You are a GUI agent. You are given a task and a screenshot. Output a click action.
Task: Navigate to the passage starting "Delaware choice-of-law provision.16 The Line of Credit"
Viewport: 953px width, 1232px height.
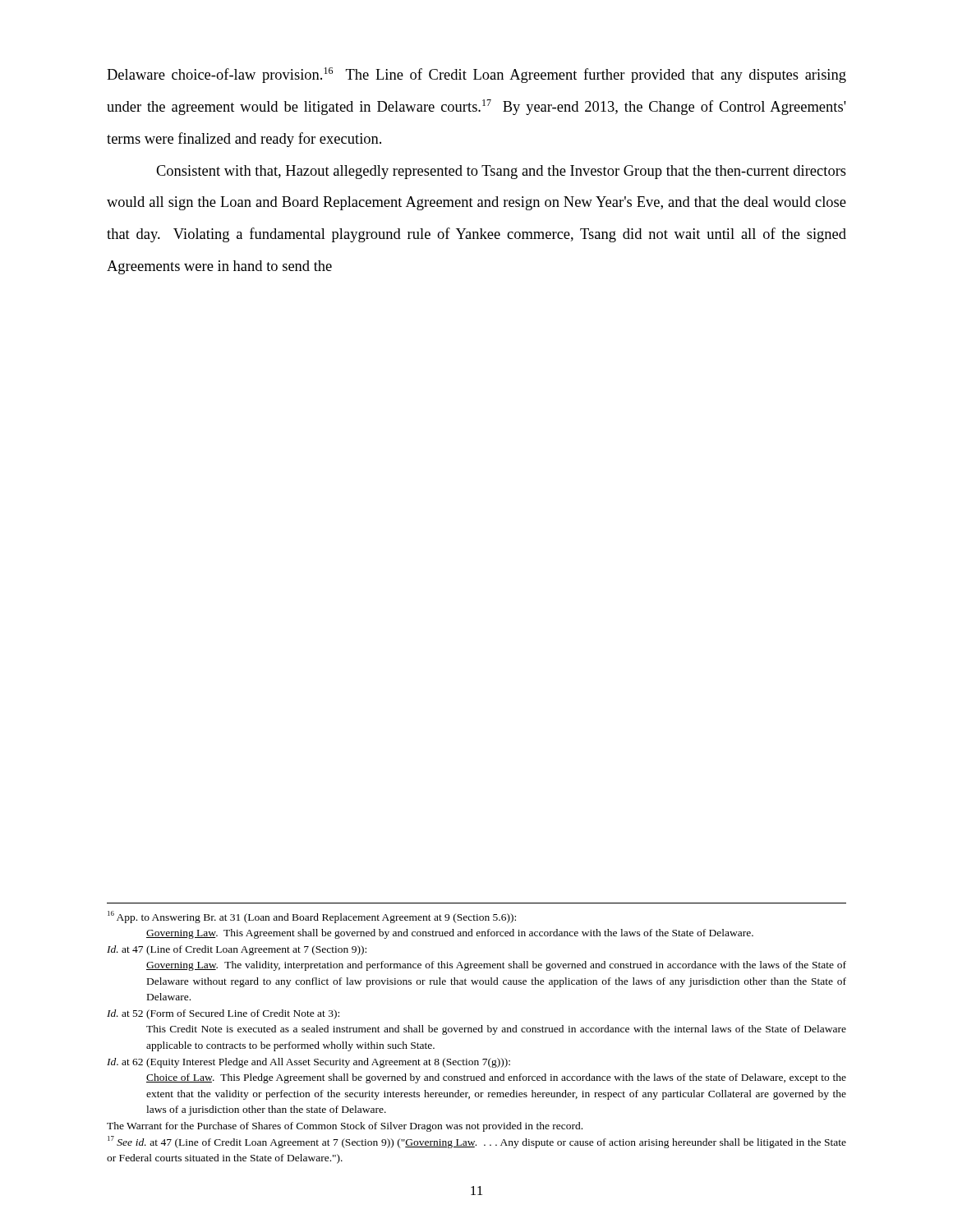click(x=476, y=107)
